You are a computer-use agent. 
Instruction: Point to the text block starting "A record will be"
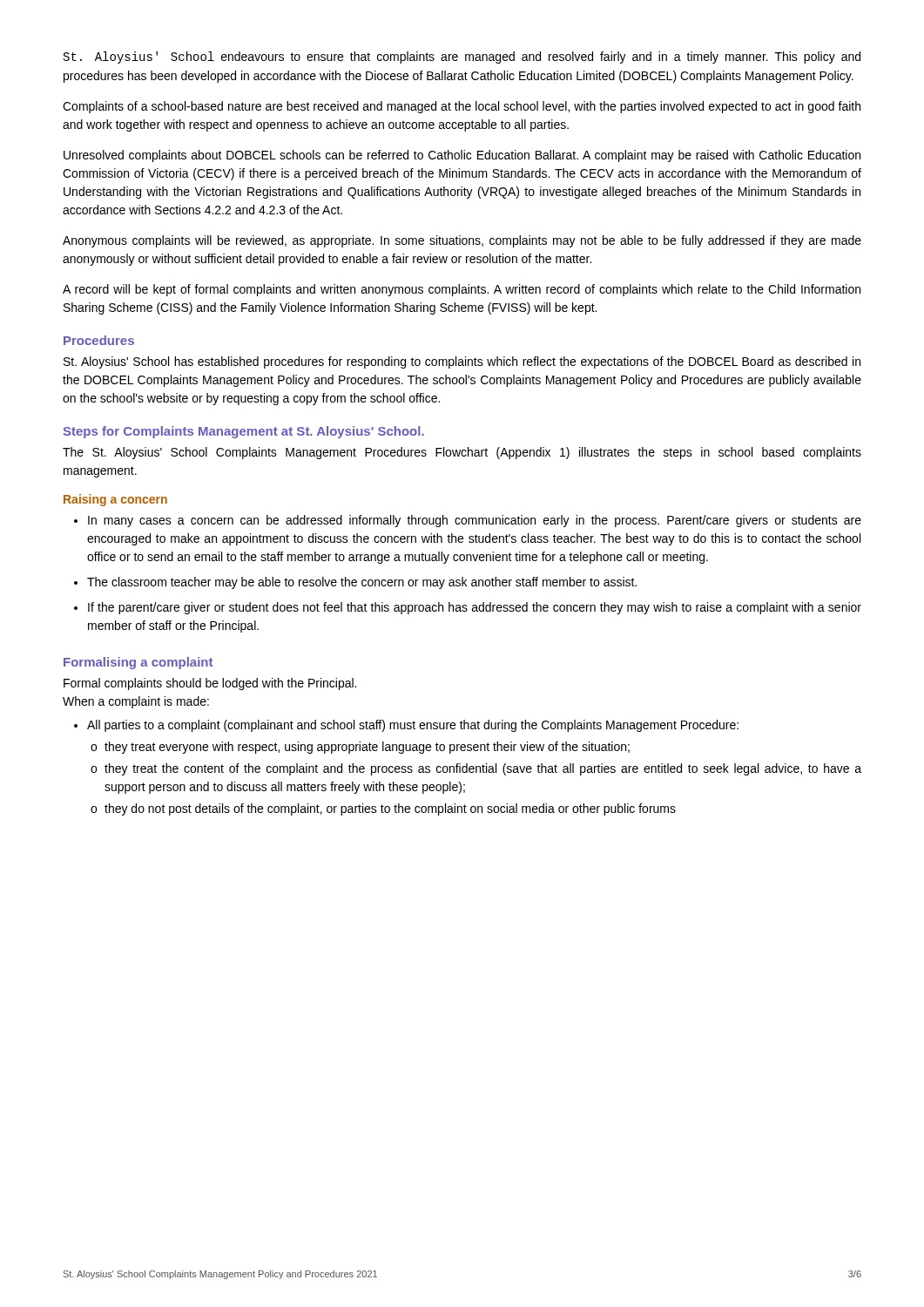pos(462,298)
